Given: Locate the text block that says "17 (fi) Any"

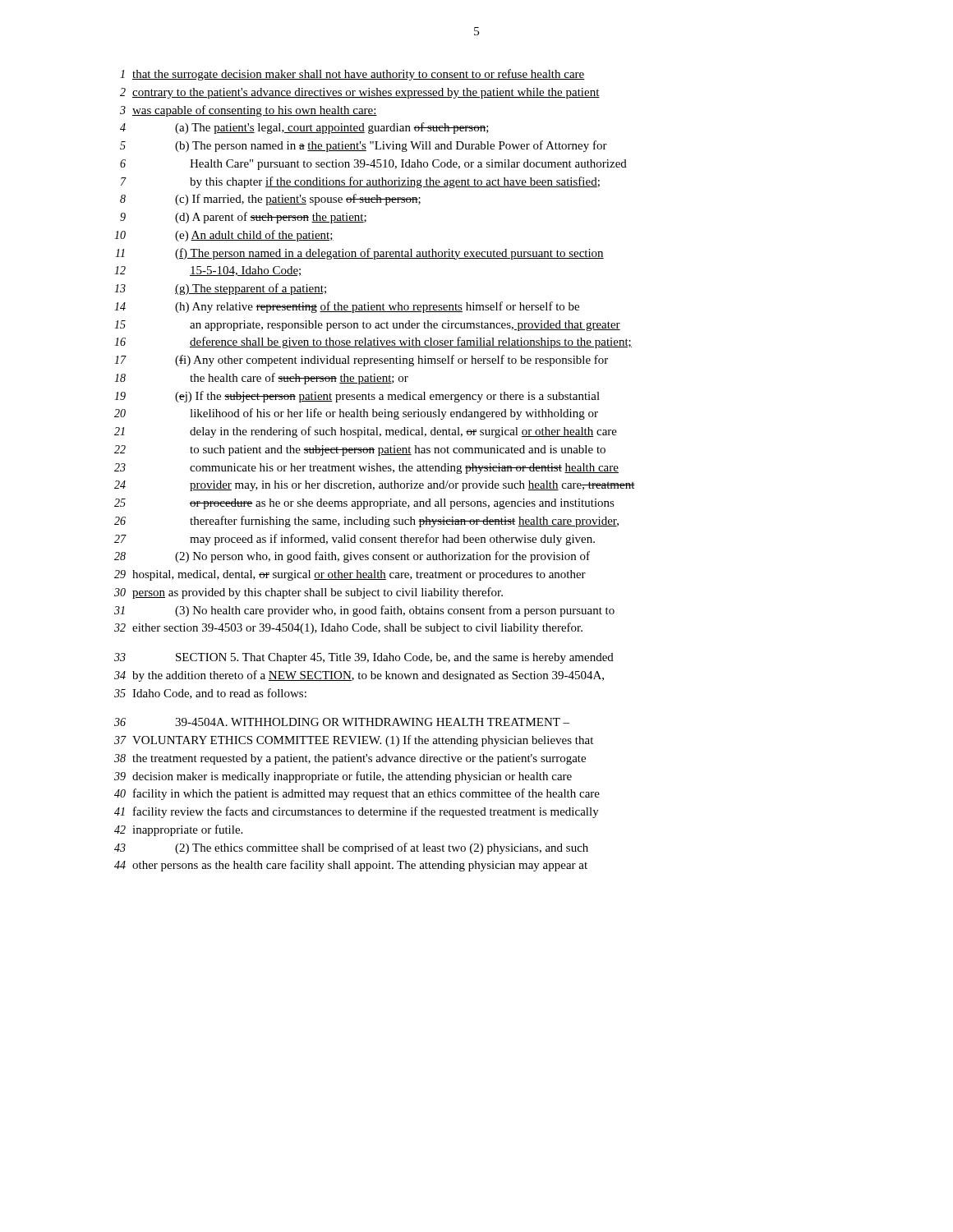Looking at the screenshot, I should click(x=491, y=360).
